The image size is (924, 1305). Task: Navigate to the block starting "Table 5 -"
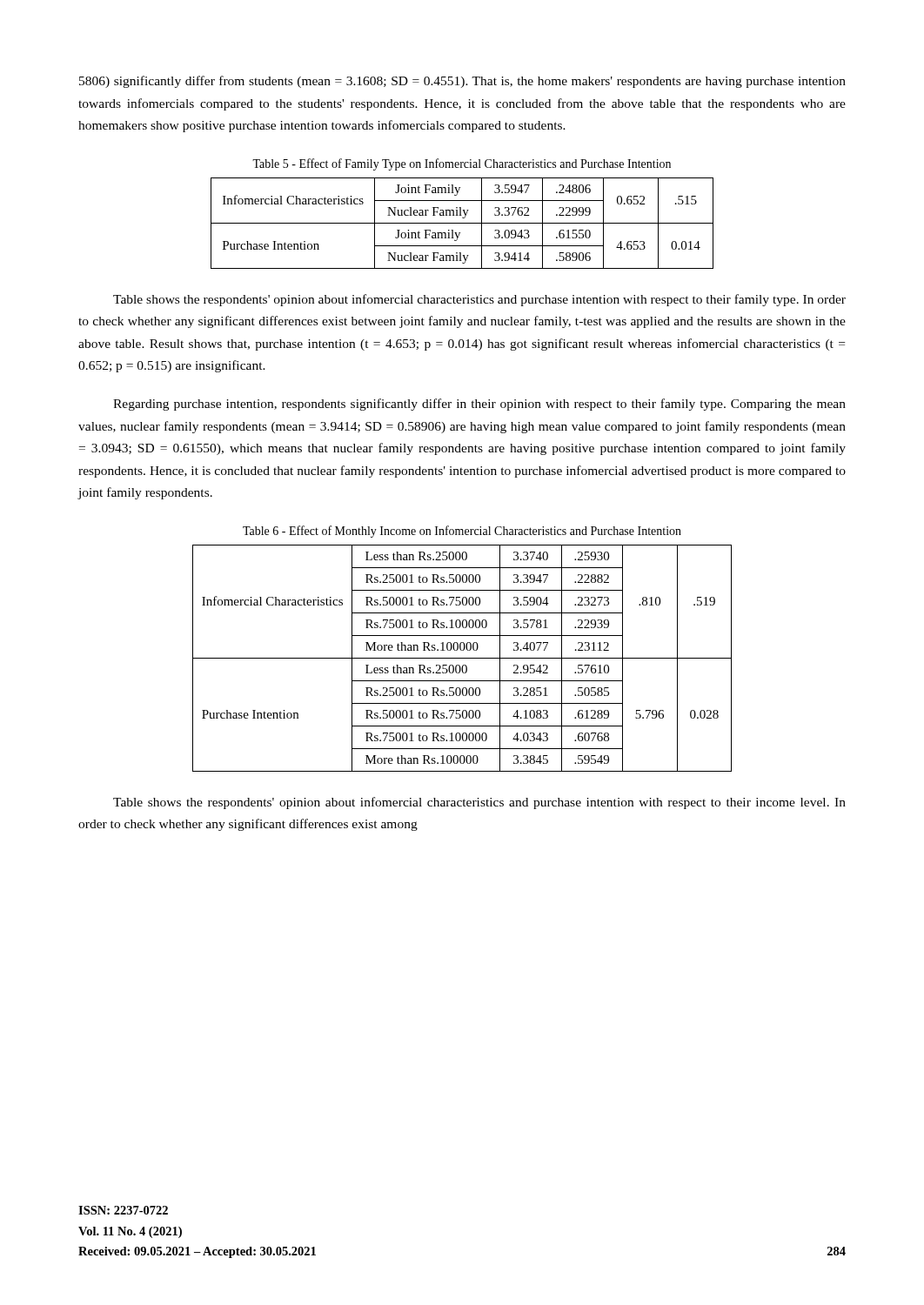click(462, 164)
